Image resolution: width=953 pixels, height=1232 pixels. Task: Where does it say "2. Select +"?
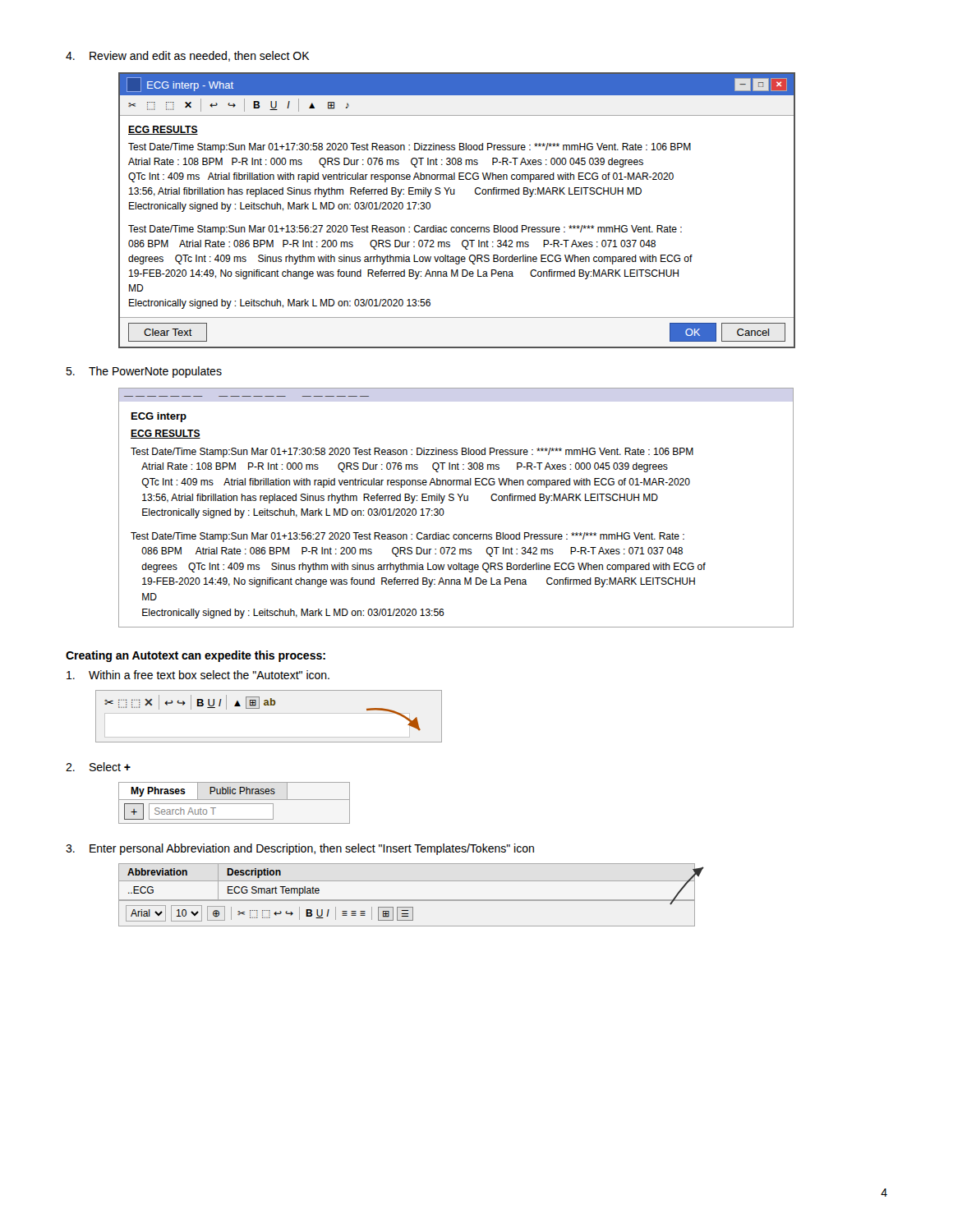tap(98, 767)
